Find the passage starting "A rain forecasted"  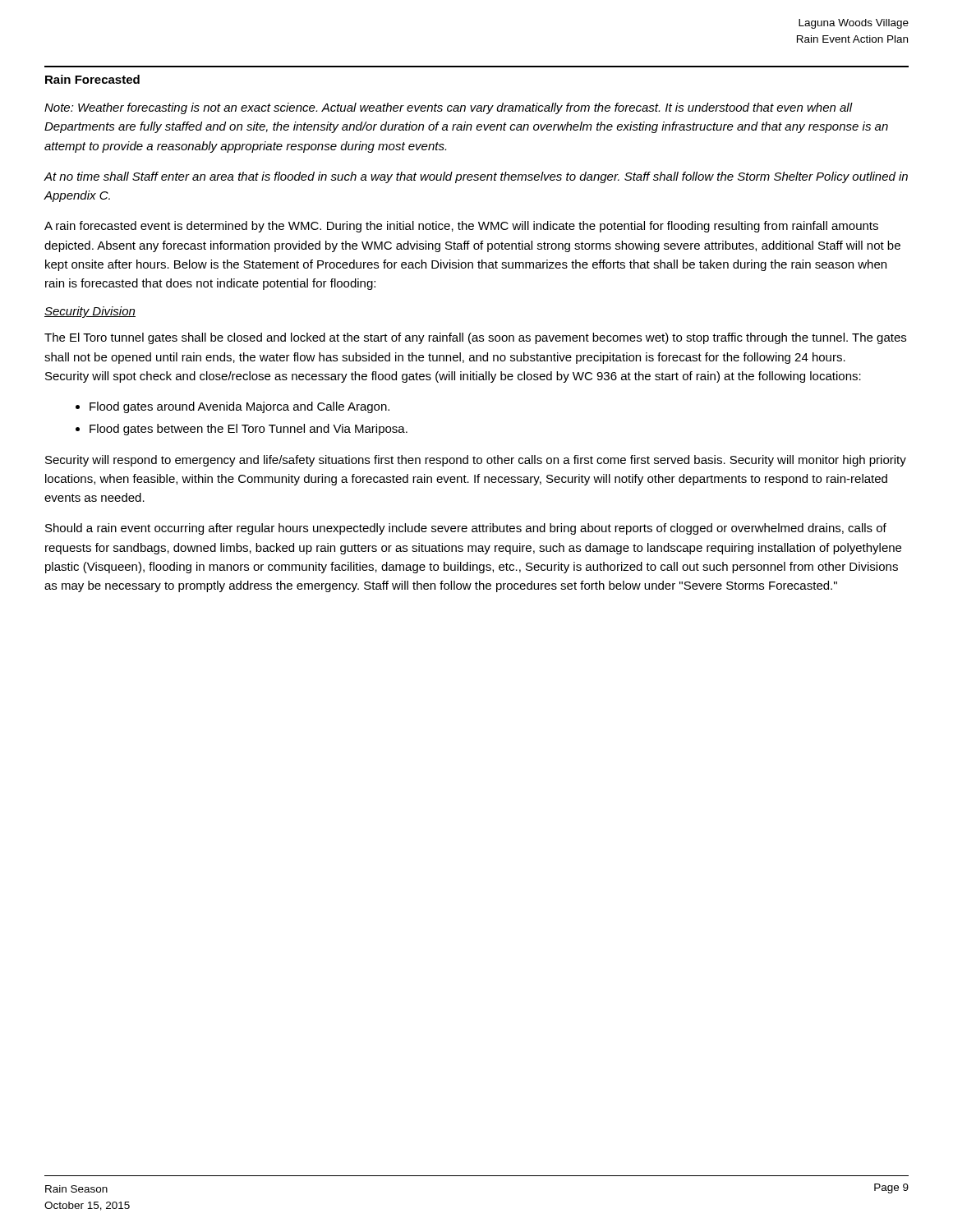click(473, 254)
